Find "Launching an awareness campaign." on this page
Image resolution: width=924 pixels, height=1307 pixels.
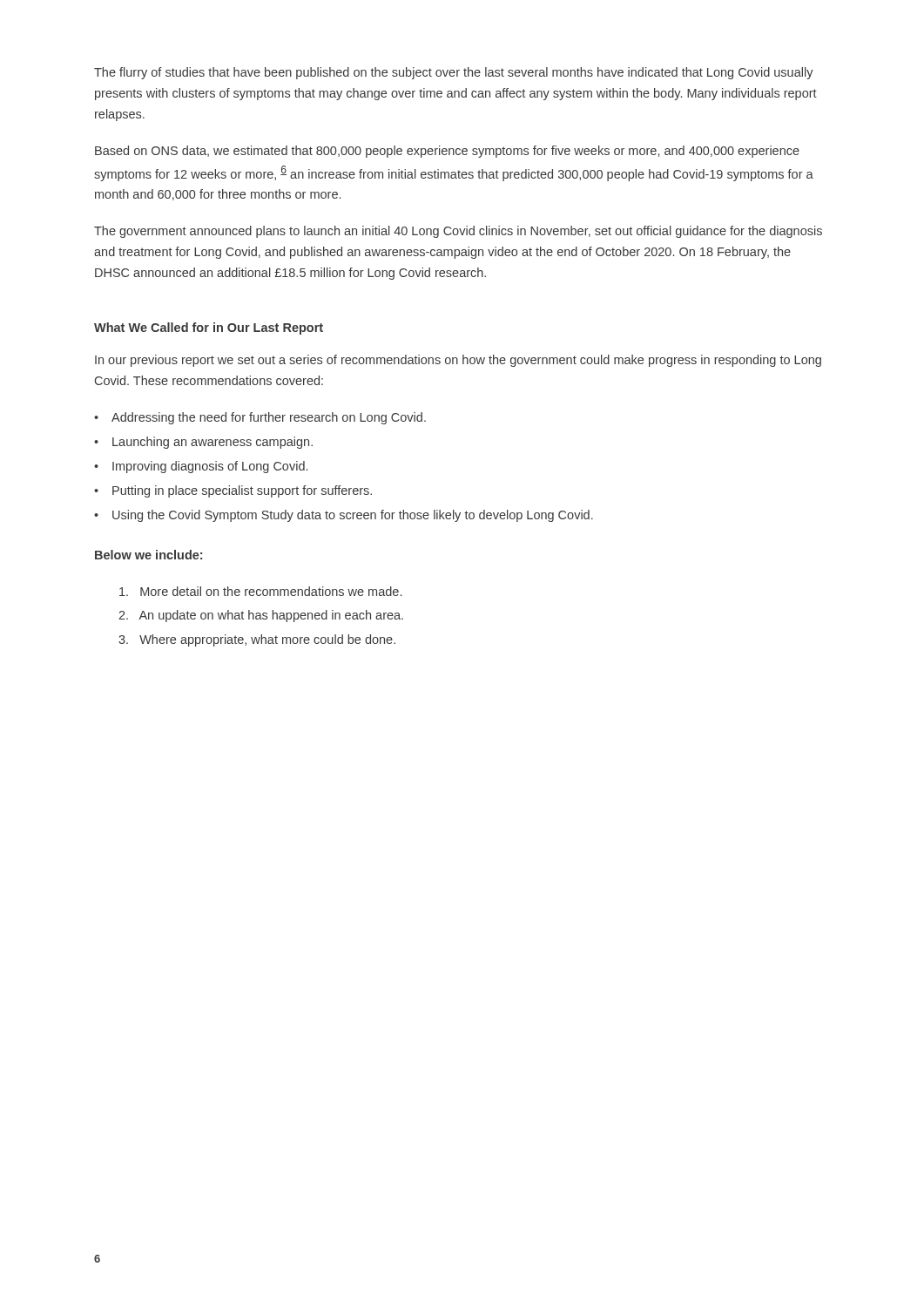click(213, 442)
